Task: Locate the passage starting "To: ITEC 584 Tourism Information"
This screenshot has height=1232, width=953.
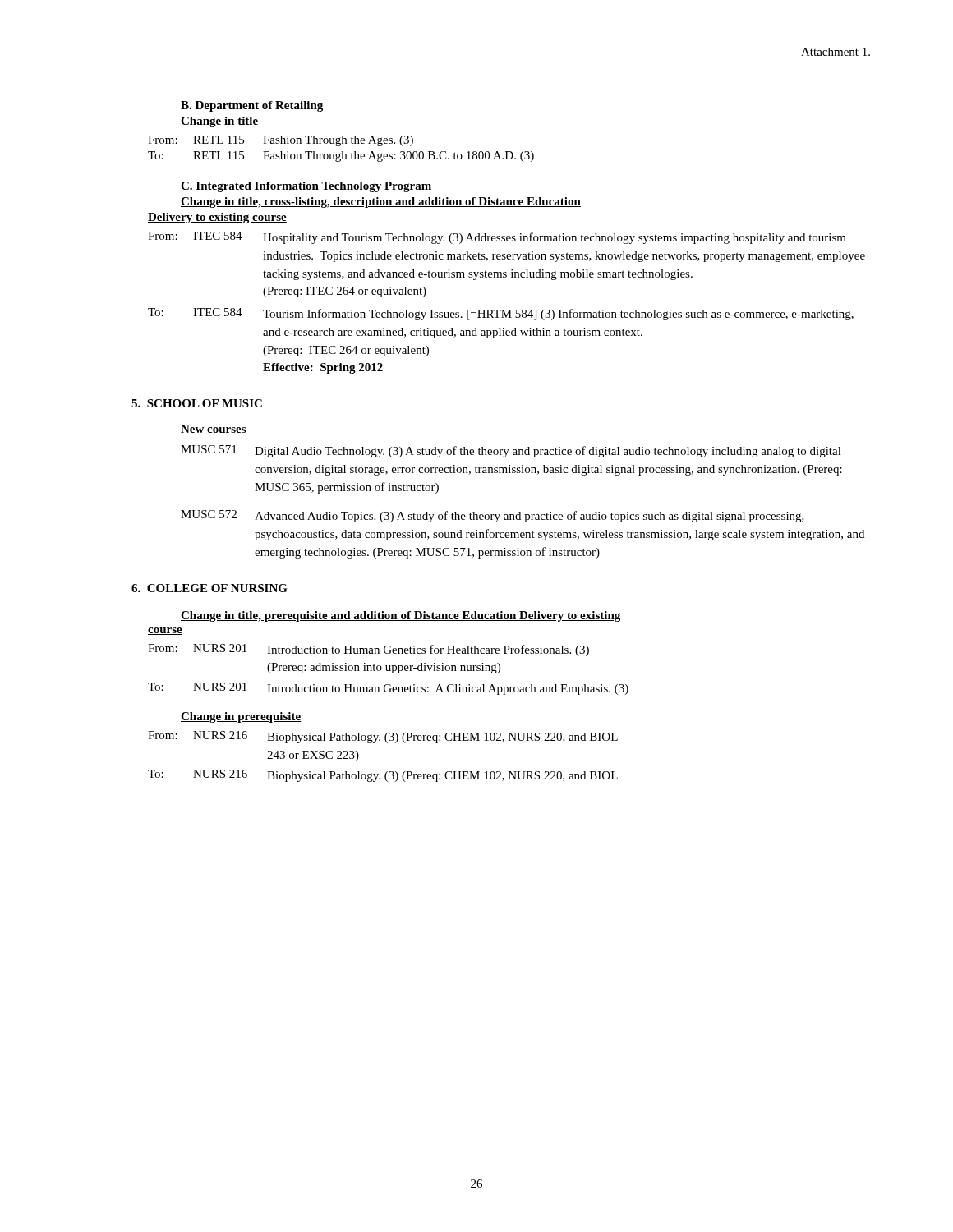Action: [509, 341]
